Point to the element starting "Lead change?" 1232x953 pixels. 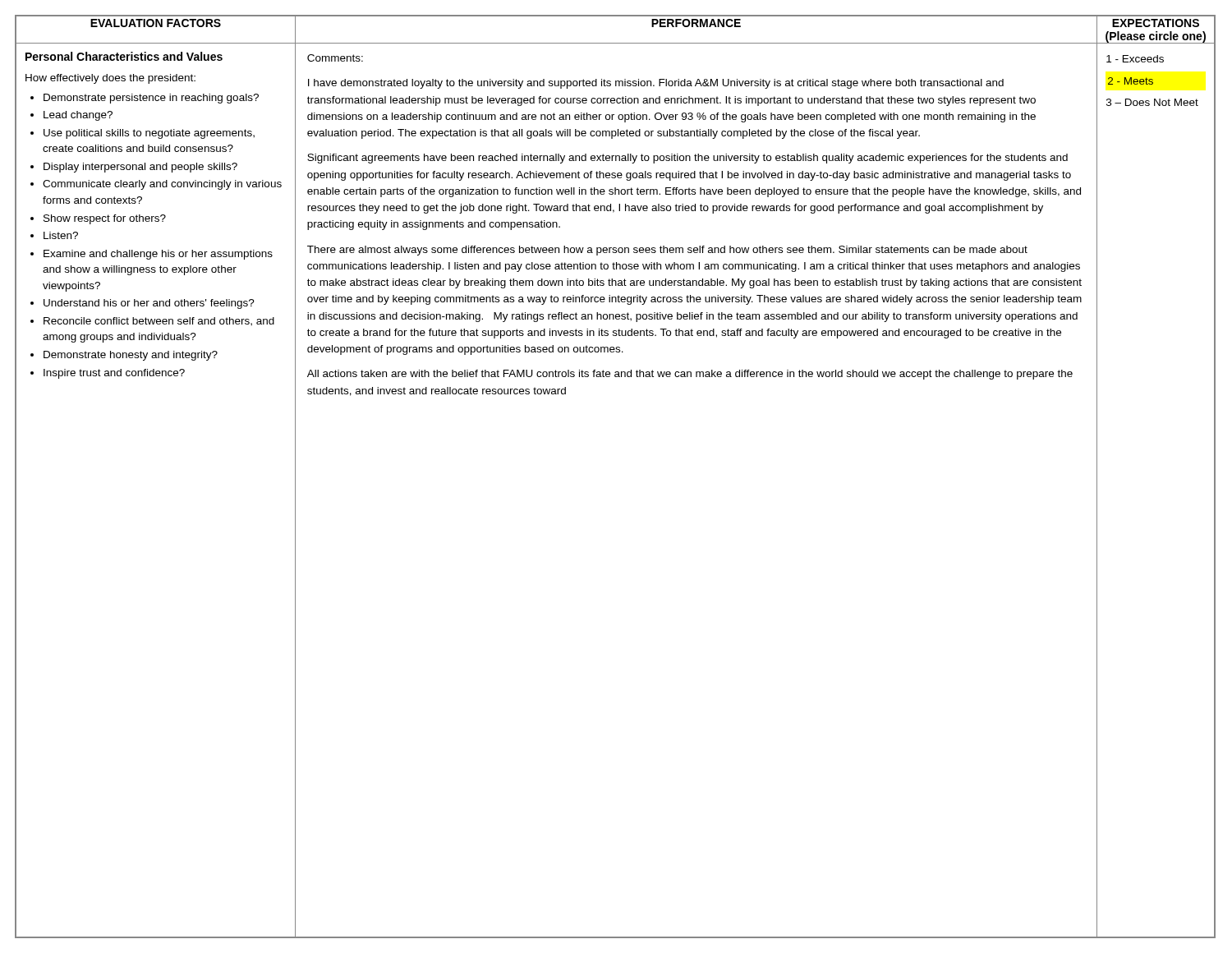pos(78,115)
